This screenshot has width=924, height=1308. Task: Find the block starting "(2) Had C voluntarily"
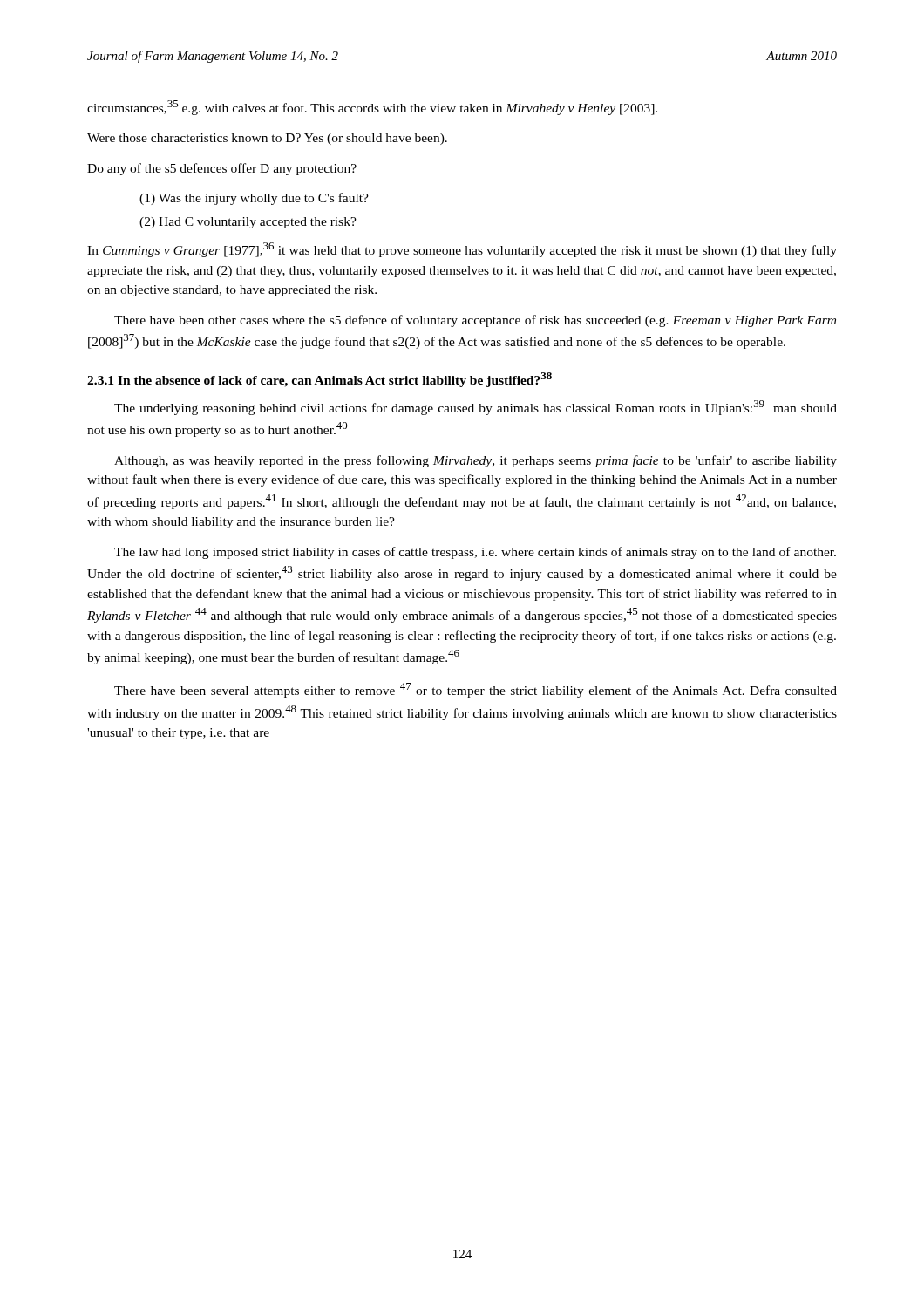(248, 221)
